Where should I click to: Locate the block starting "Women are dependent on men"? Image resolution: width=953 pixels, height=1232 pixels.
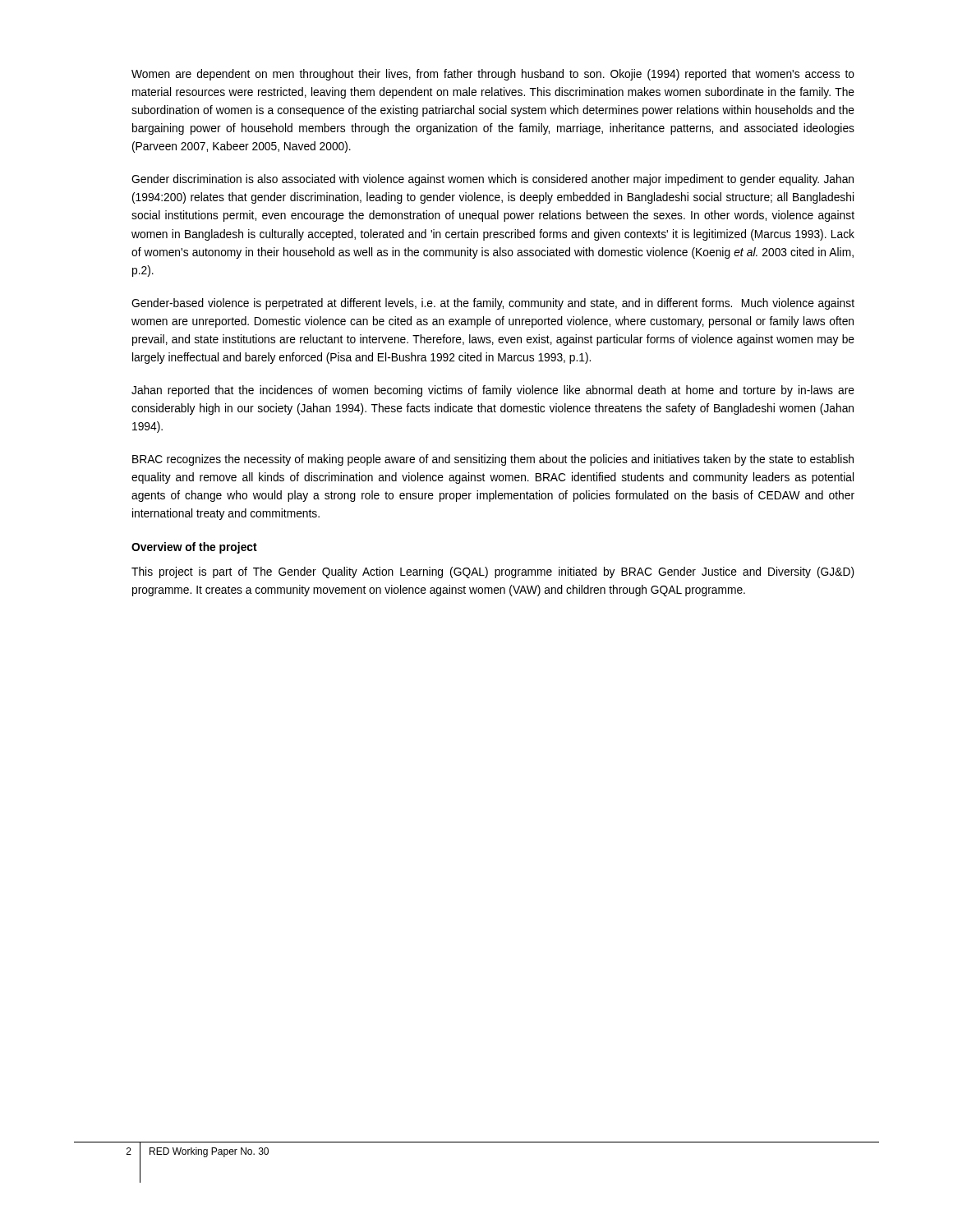tap(493, 111)
